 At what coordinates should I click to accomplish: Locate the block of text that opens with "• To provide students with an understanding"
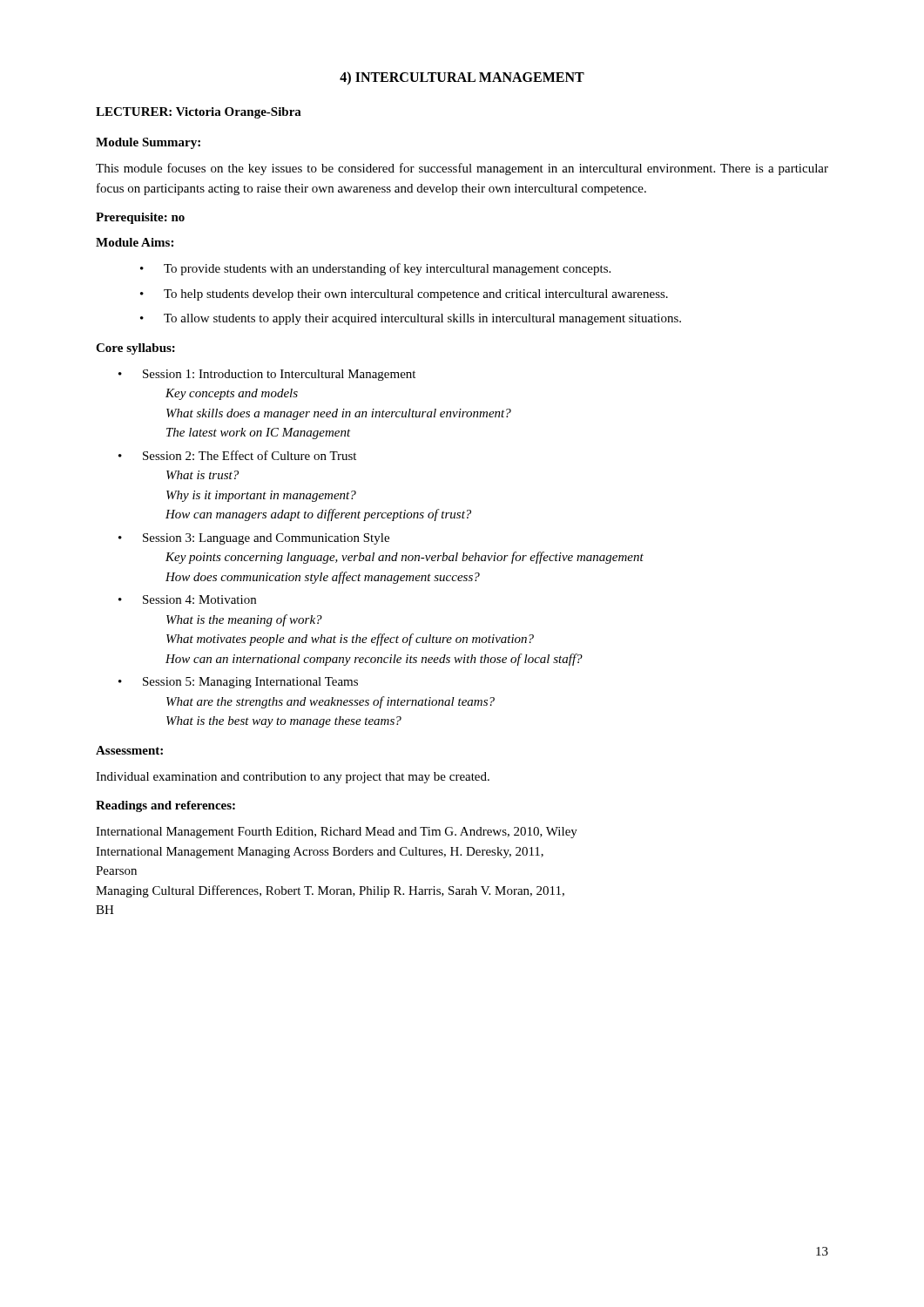(x=479, y=269)
